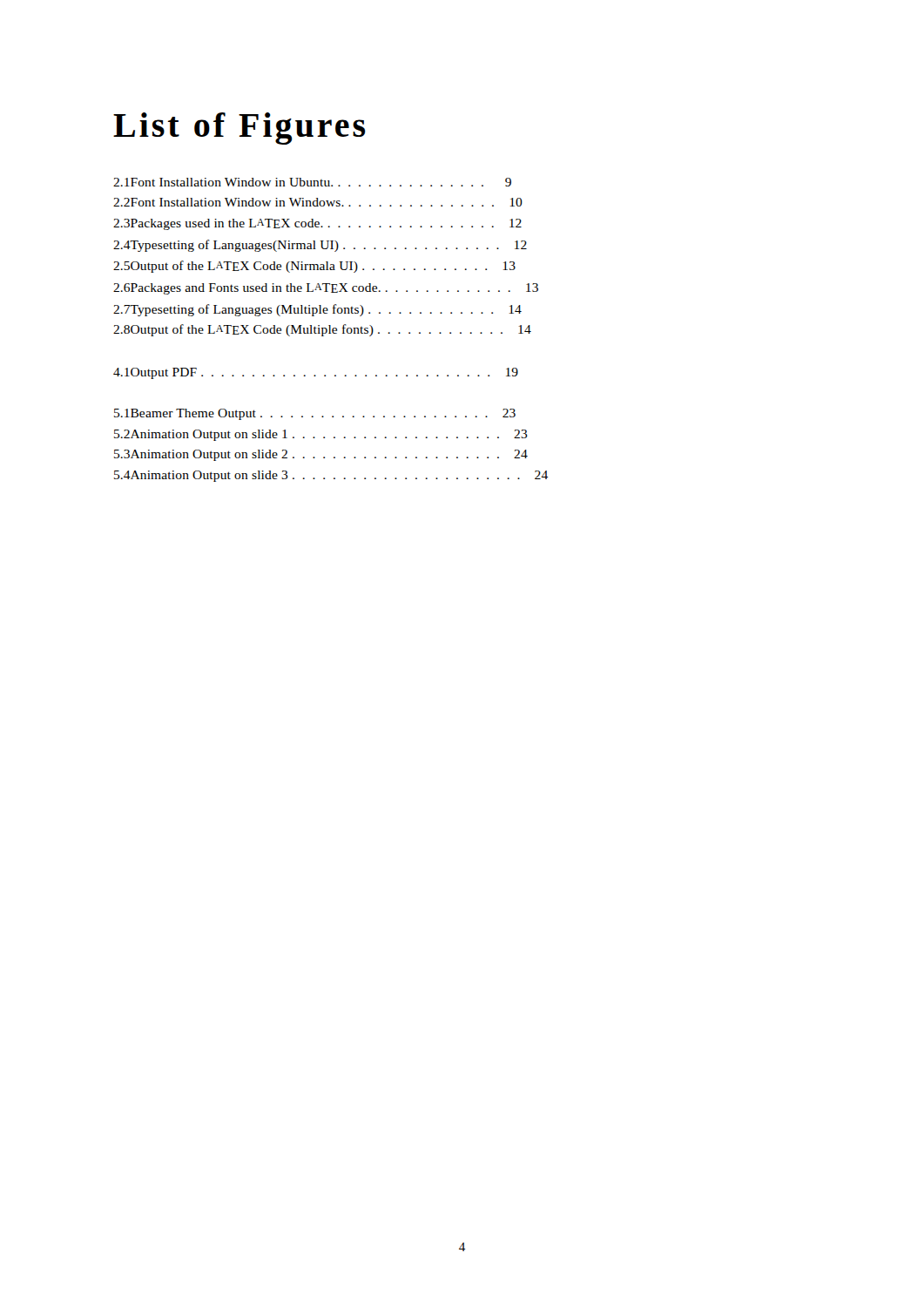Select the block starting "2.5 Output of the LATEX Code (Nirmala"
This screenshot has height=1307, width=924.
(x=462, y=266)
